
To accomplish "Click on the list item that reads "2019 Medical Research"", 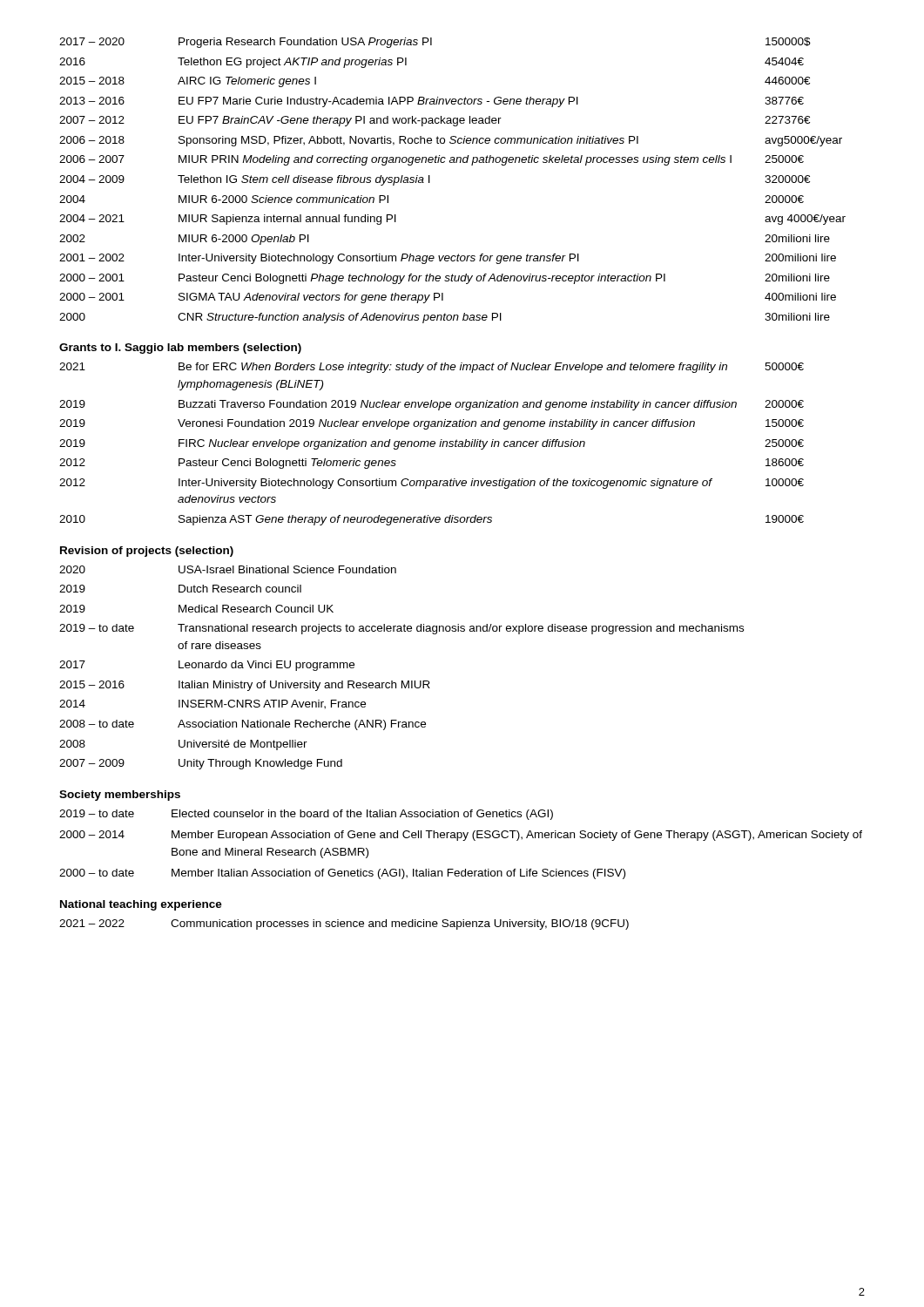I will [196, 609].
